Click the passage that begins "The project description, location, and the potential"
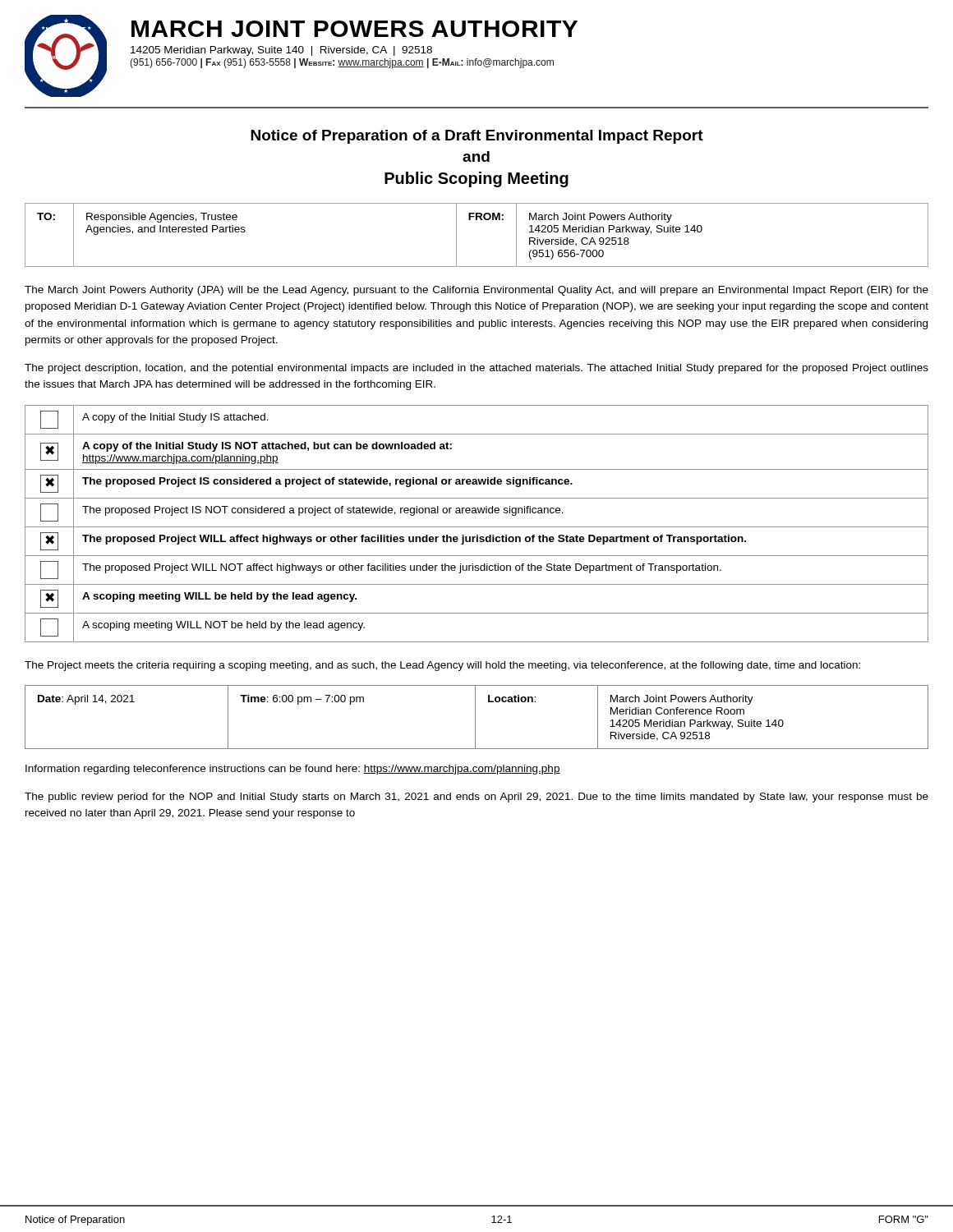Image resolution: width=953 pixels, height=1232 pixels. click(x=476, y=376)
